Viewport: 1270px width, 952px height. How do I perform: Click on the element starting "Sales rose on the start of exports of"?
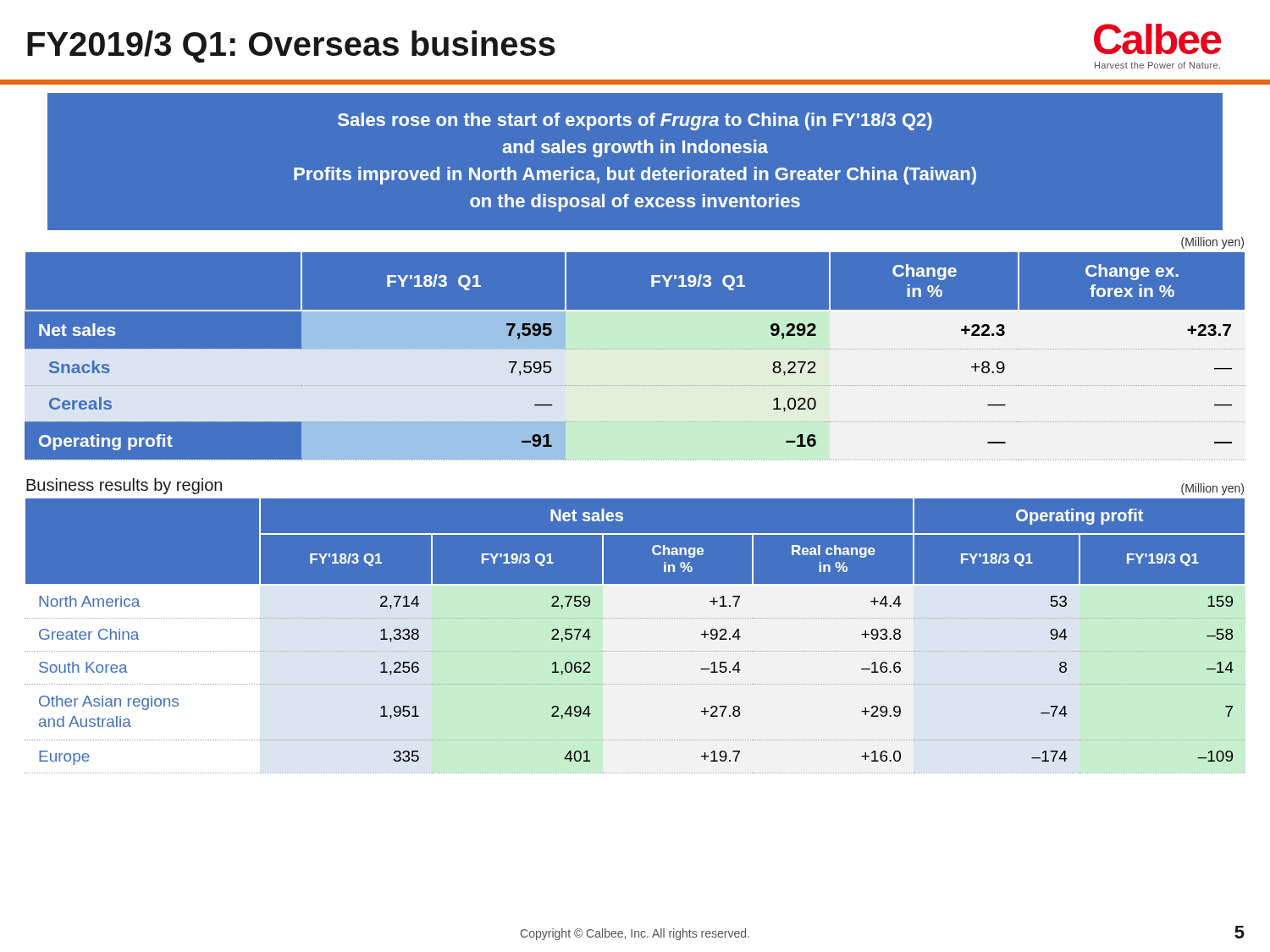635,161
